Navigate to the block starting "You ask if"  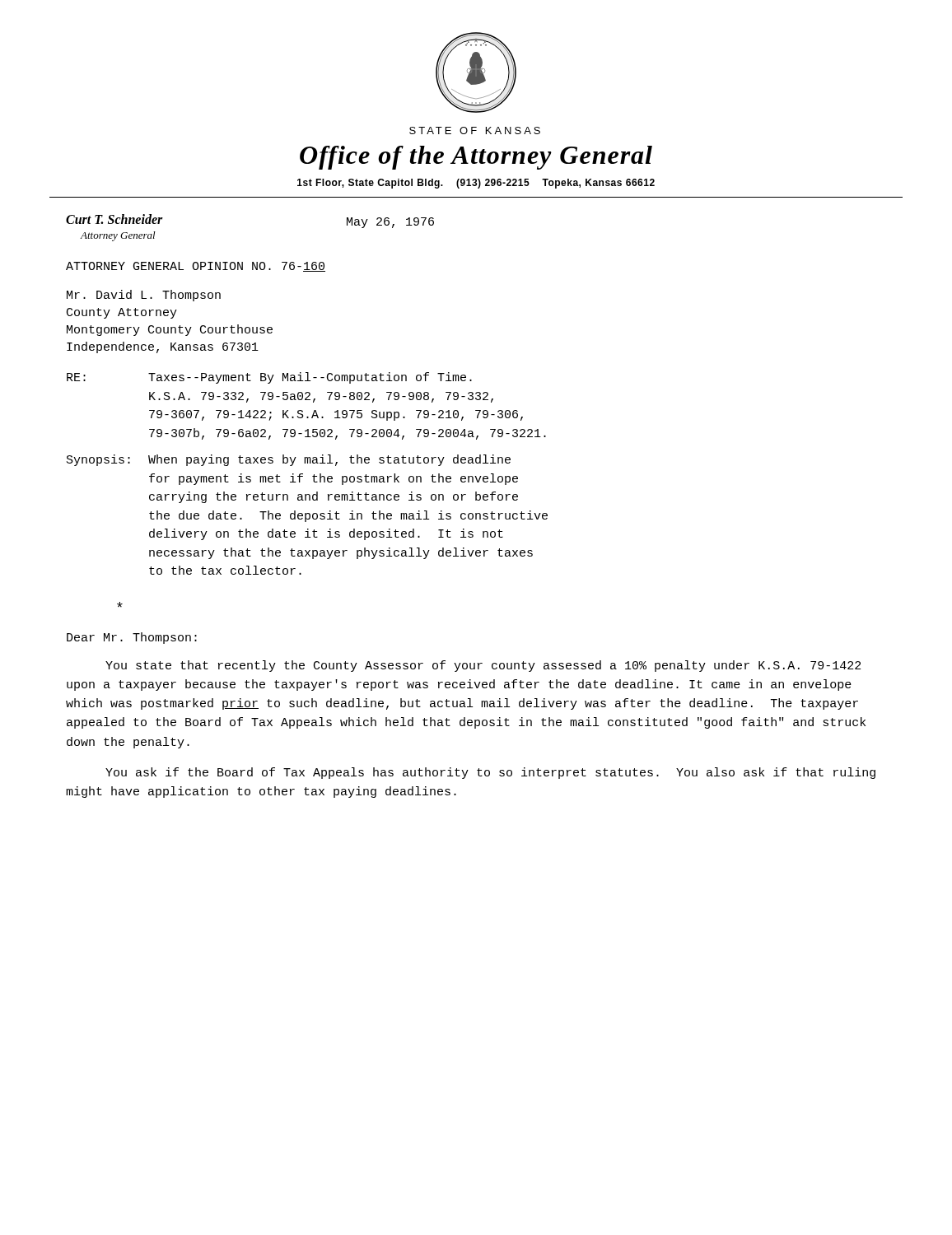point(471,783)
